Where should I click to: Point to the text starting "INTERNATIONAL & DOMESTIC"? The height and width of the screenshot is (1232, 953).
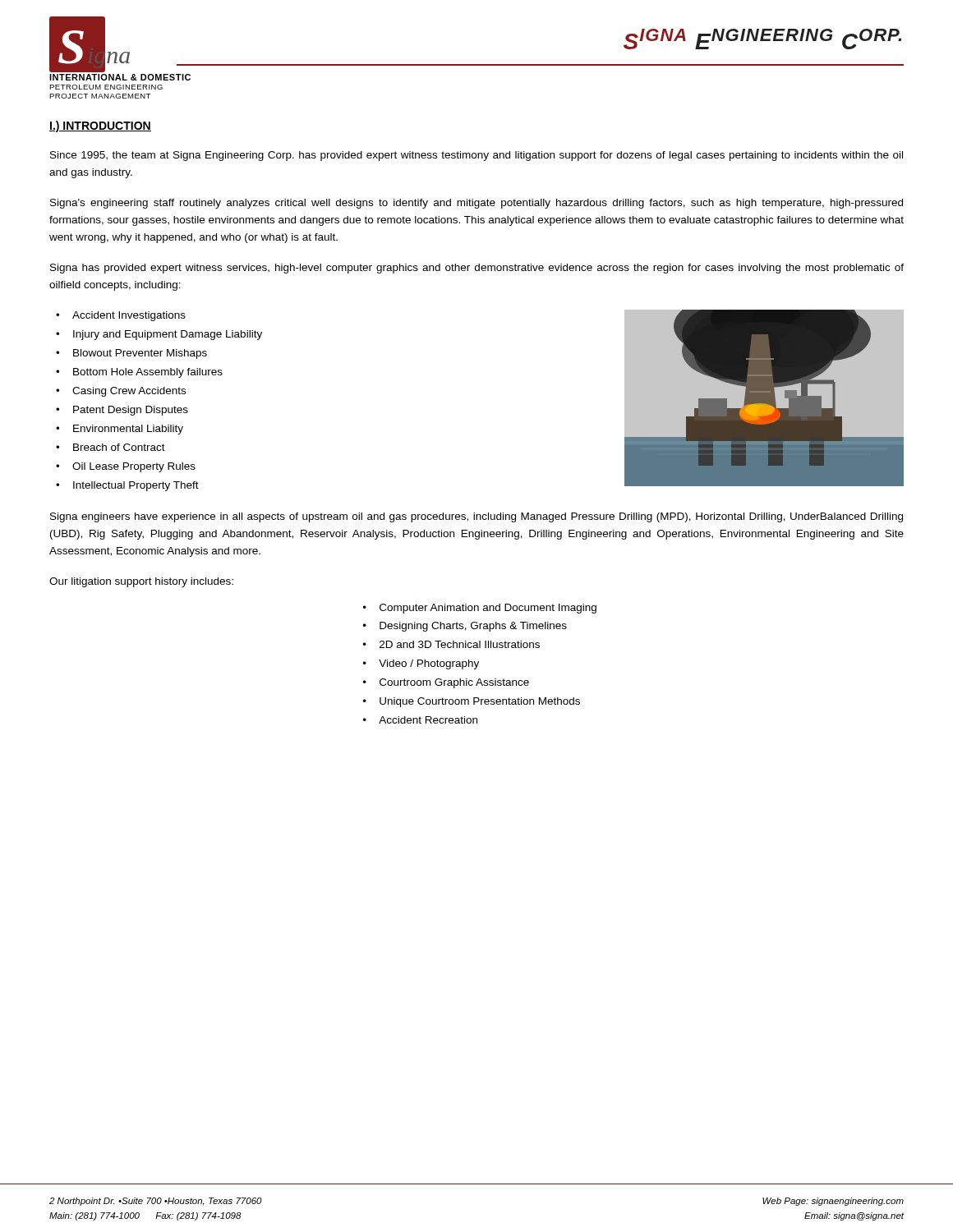pos(120,86)
